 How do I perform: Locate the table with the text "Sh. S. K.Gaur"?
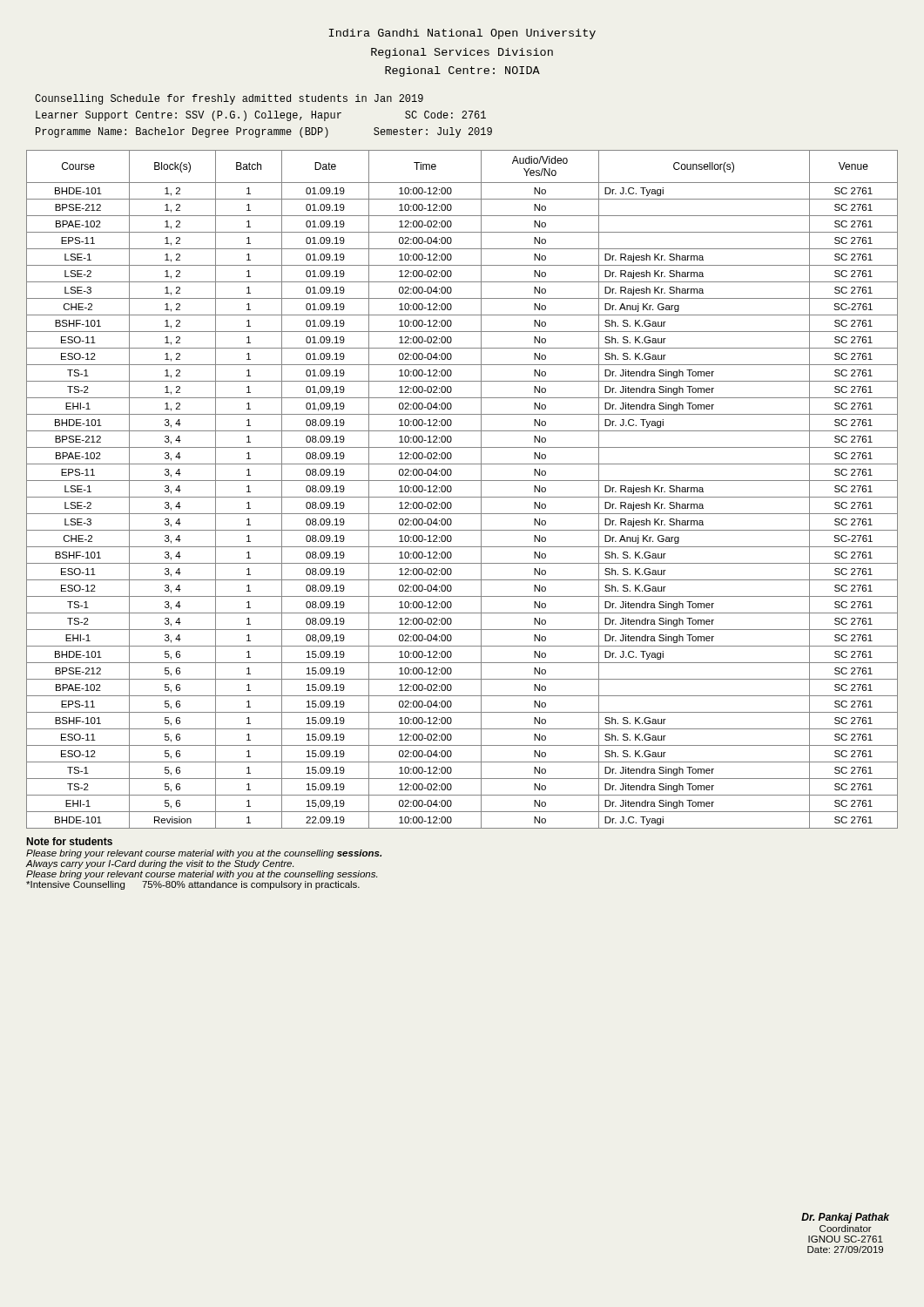pyautogui.click(x=462, y=490)
